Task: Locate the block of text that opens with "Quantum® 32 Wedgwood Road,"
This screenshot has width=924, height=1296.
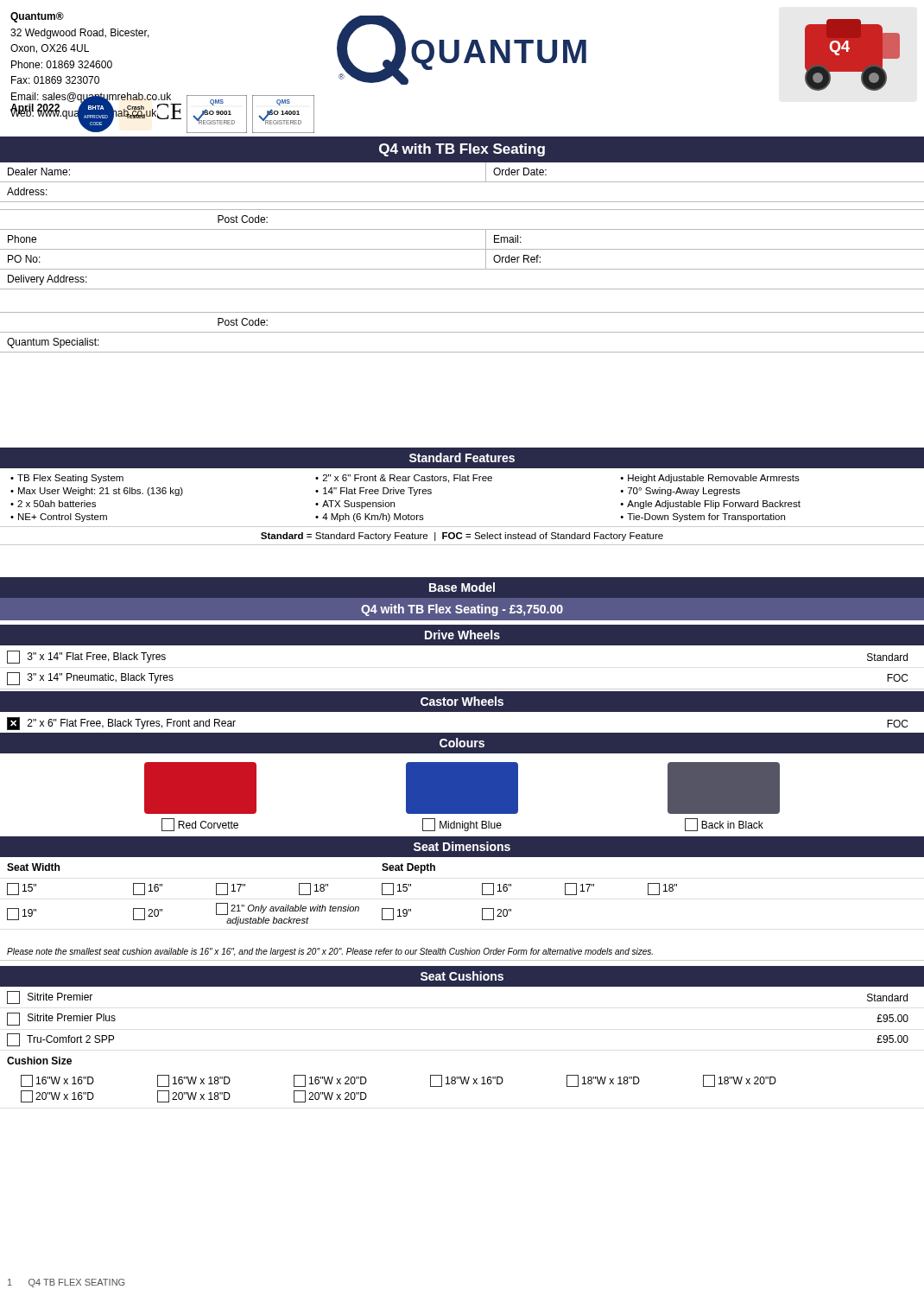Action: tap(91, 65)
